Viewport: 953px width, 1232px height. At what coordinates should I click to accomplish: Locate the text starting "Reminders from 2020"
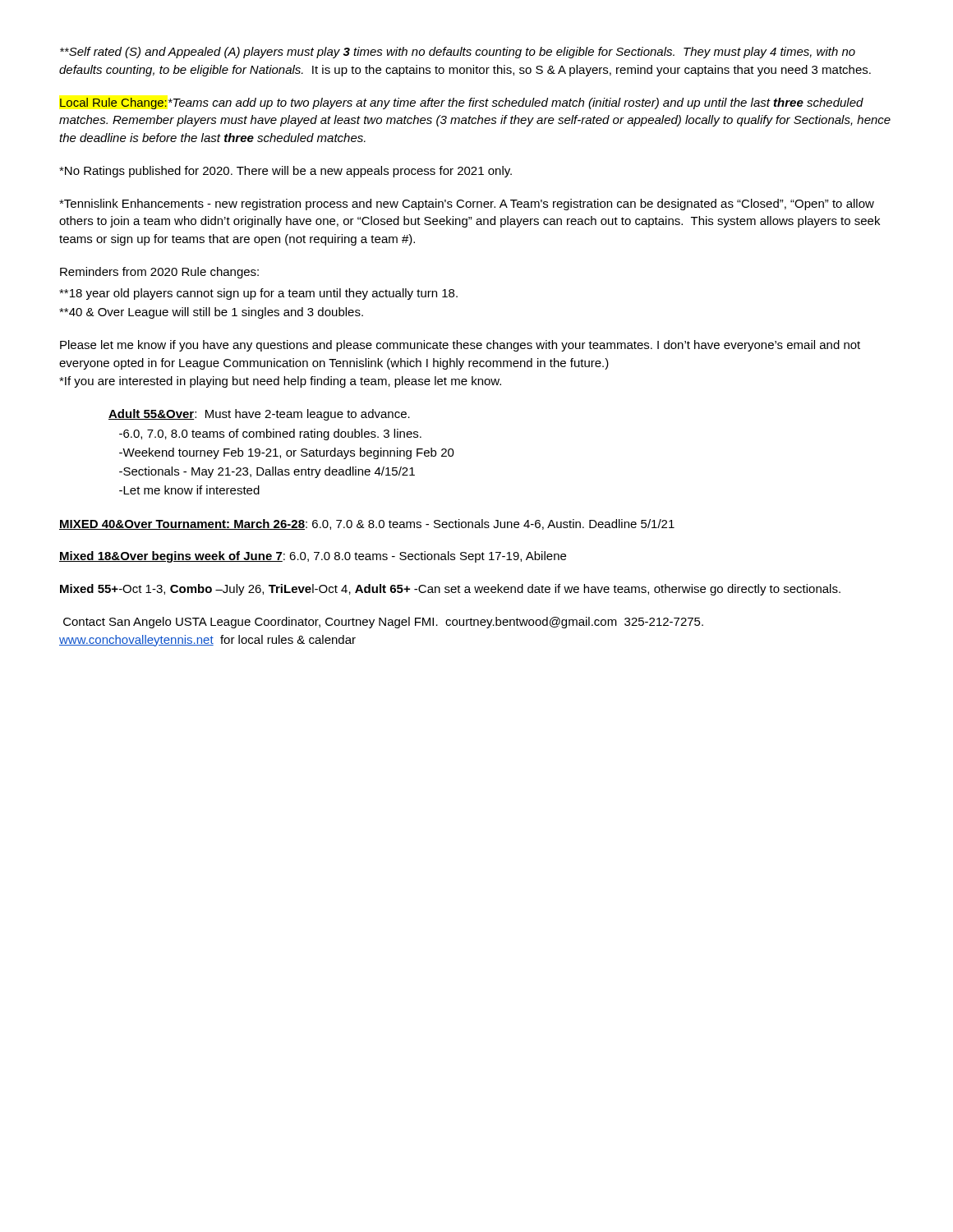click(160, 271)
